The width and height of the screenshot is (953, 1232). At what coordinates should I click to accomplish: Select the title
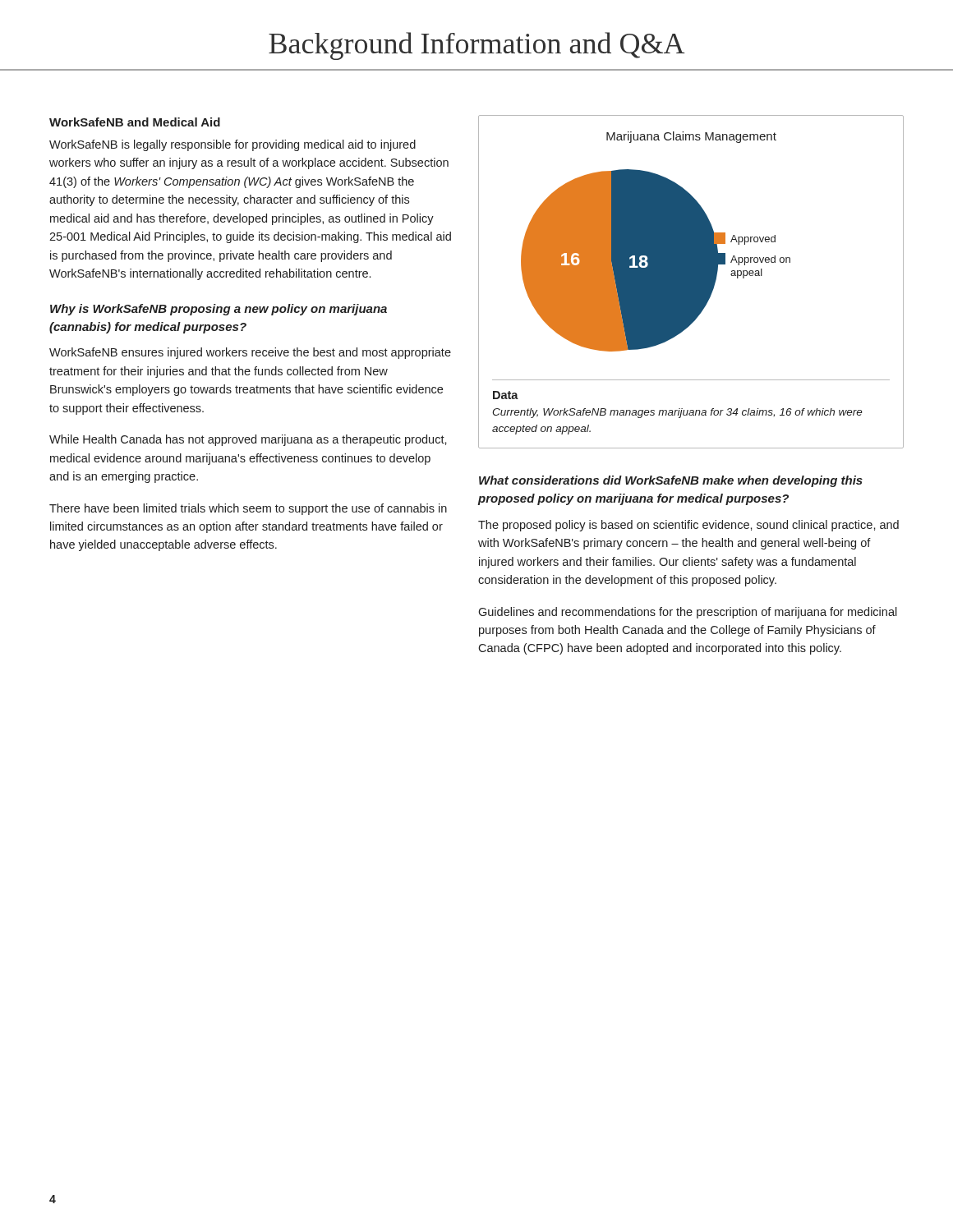[x=476, y=44]
